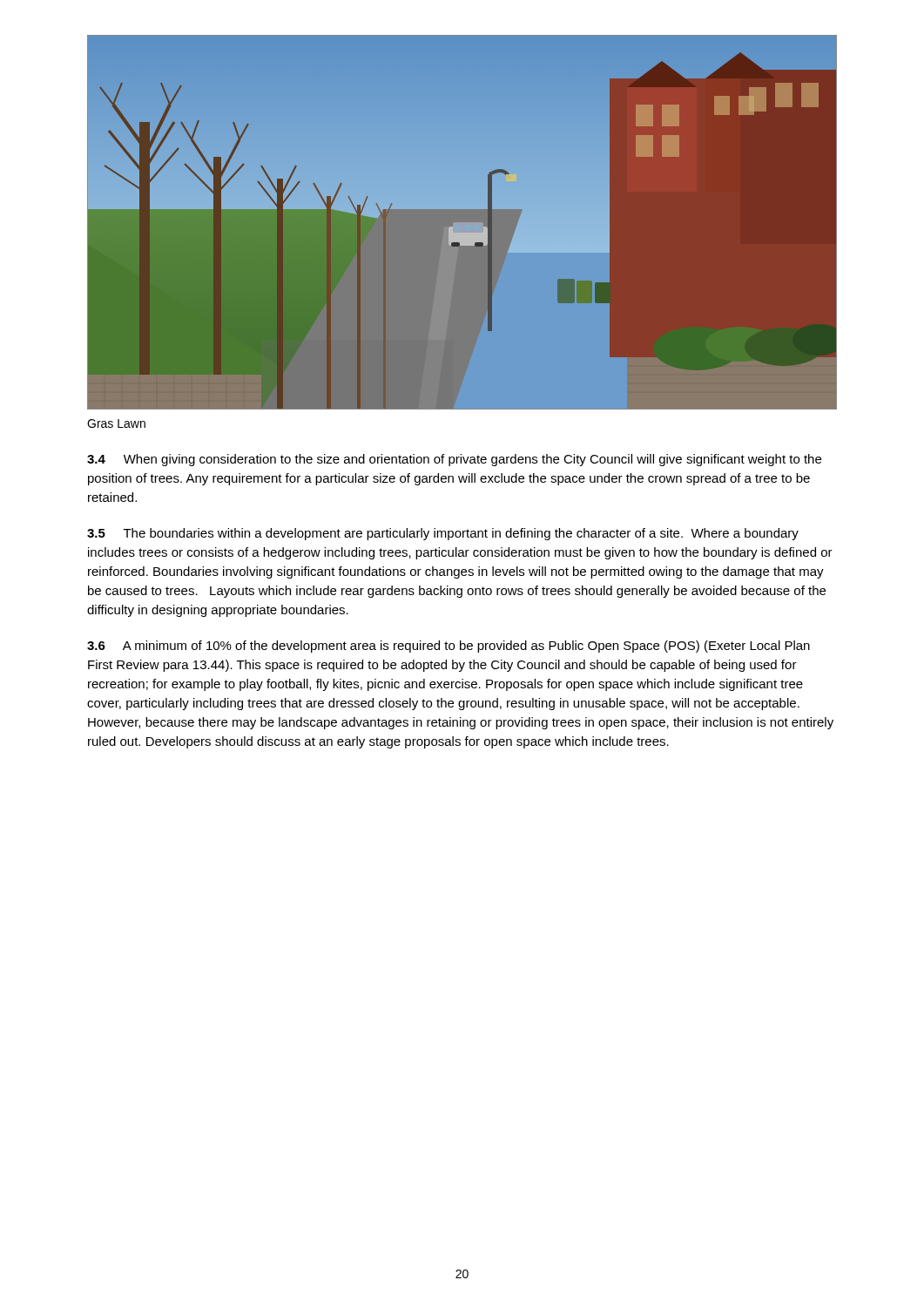Locate the photo
Viewport: 924px width, 1307px height.
point(462,223)
